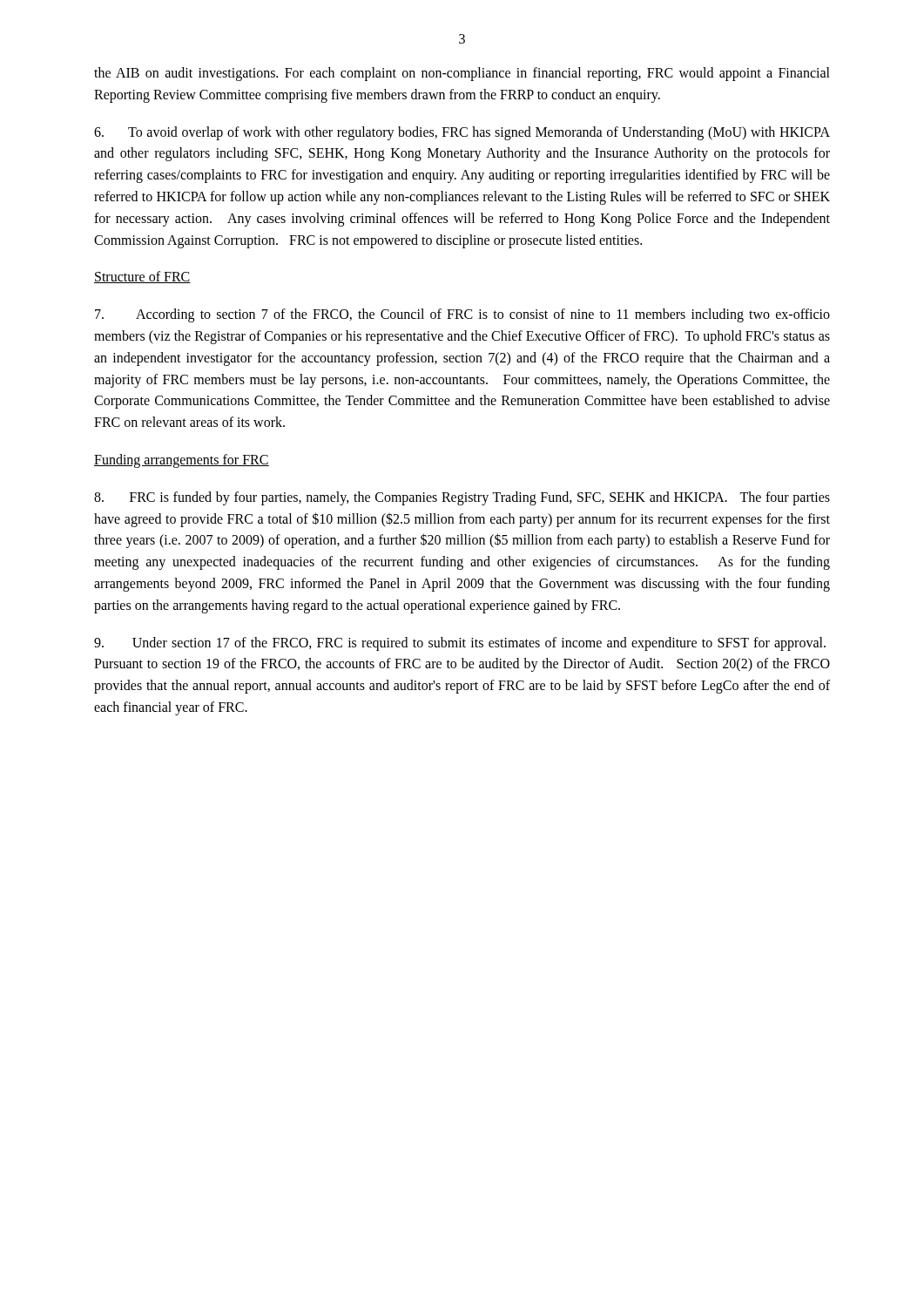Where is the passage that starts "the AIB on audit investigations."?

click(x=462, y=84)
